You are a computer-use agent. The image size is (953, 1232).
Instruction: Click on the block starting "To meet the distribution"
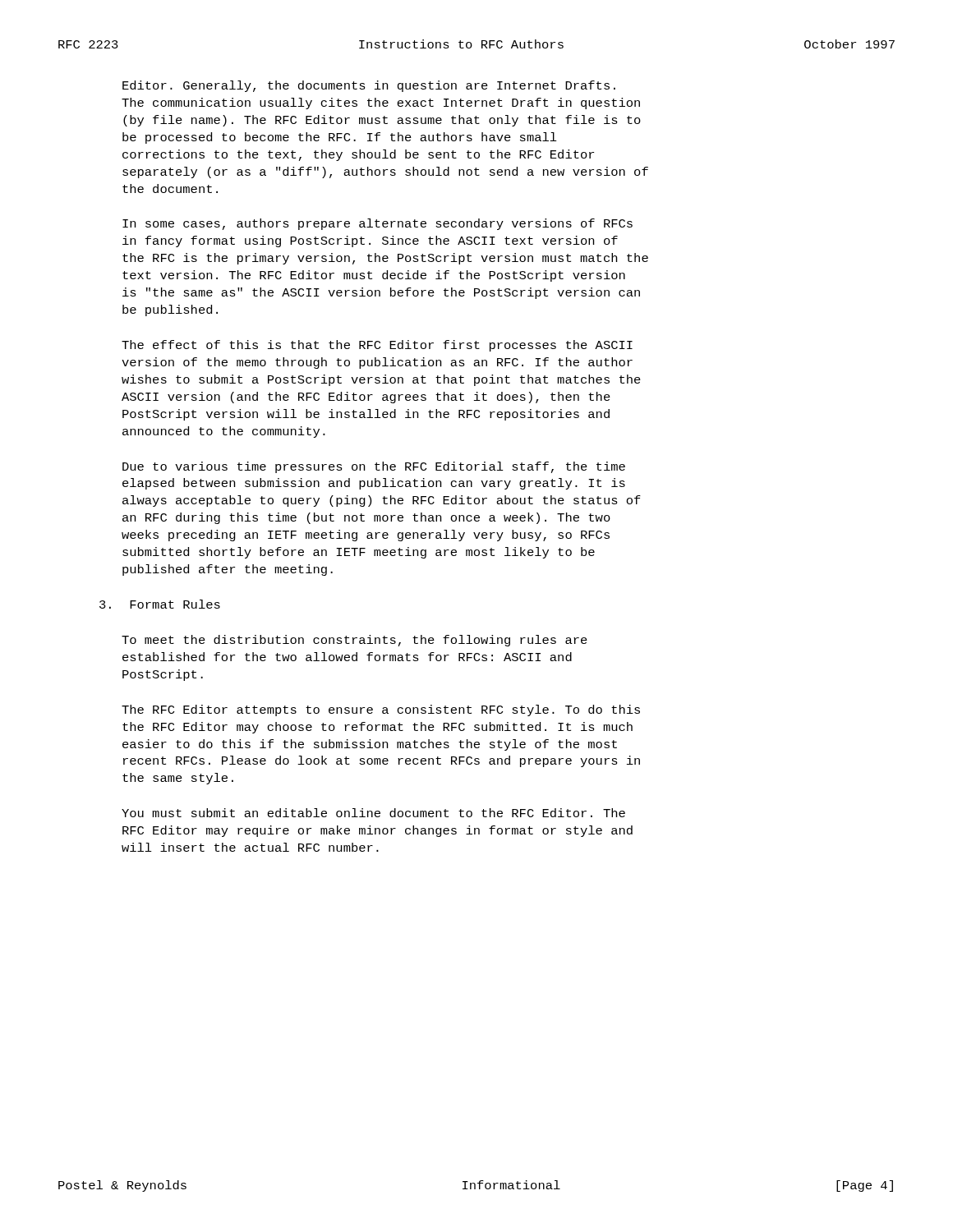[343, 658]
